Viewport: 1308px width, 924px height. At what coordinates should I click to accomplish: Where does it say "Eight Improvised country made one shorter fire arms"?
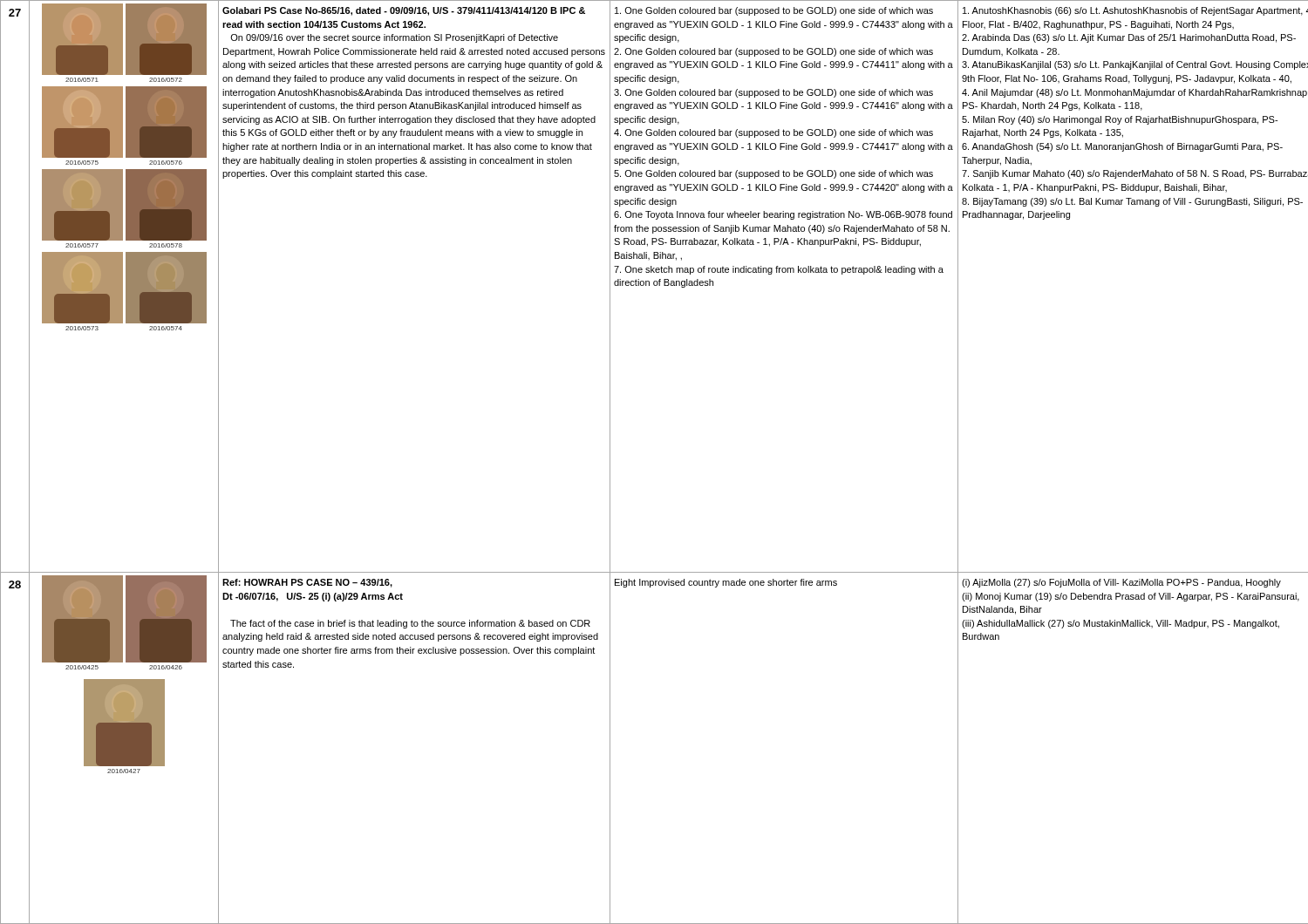tap(726, 582)
